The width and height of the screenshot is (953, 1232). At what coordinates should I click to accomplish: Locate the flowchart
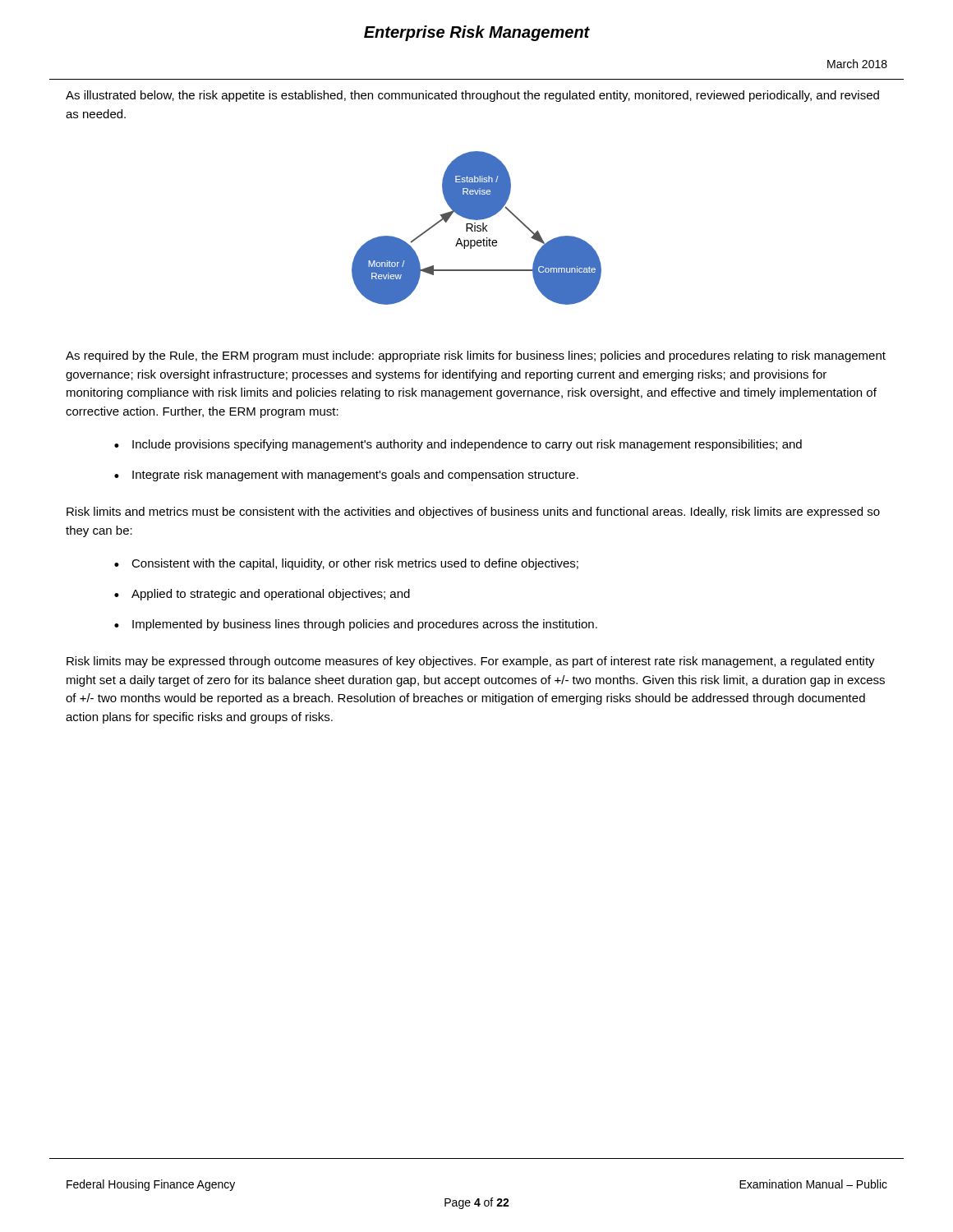click(476, 233)
